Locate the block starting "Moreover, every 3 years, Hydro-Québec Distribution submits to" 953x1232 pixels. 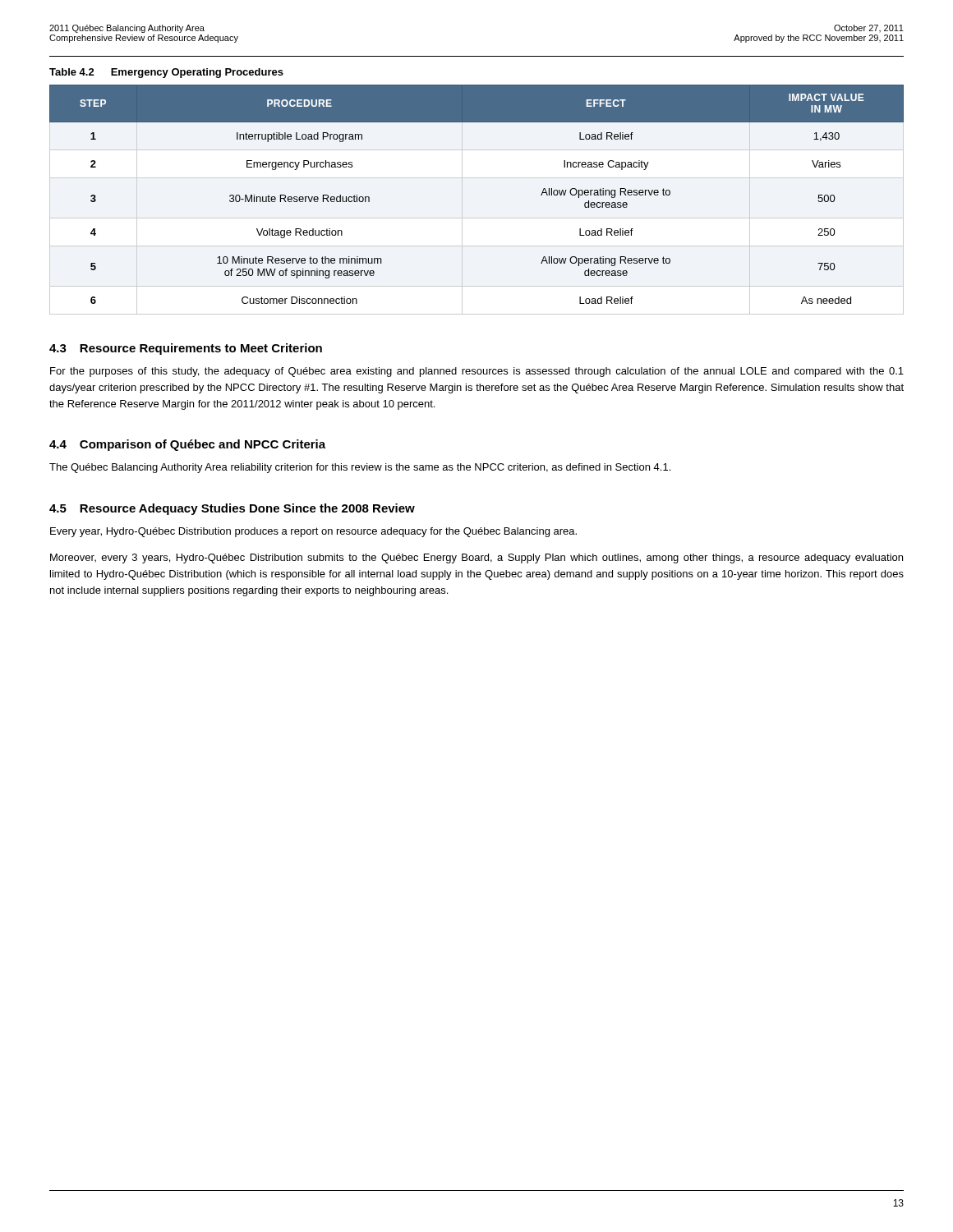[476, 574]
